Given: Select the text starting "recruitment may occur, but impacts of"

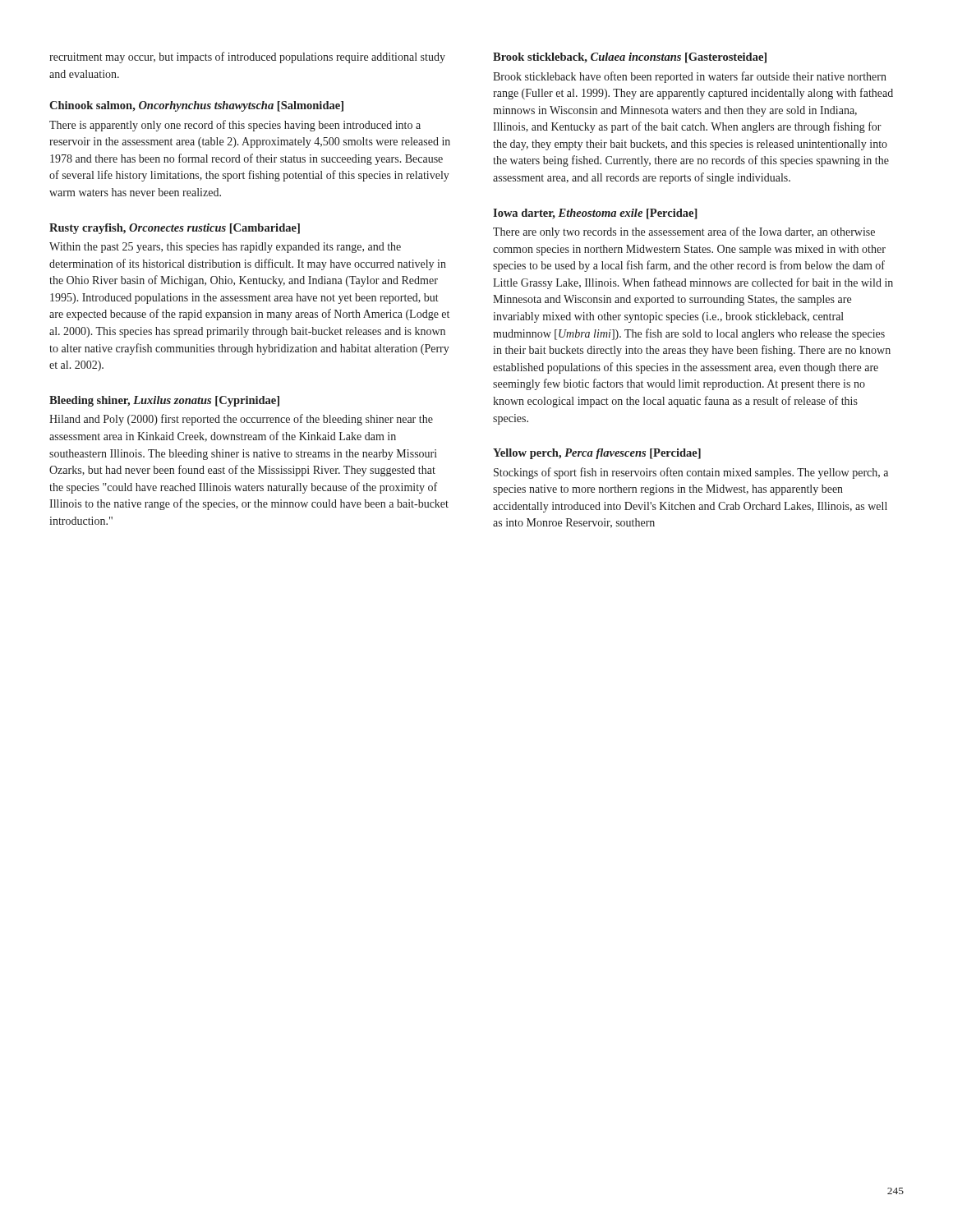Looking at the screenshot, I should tap(247, 66).
